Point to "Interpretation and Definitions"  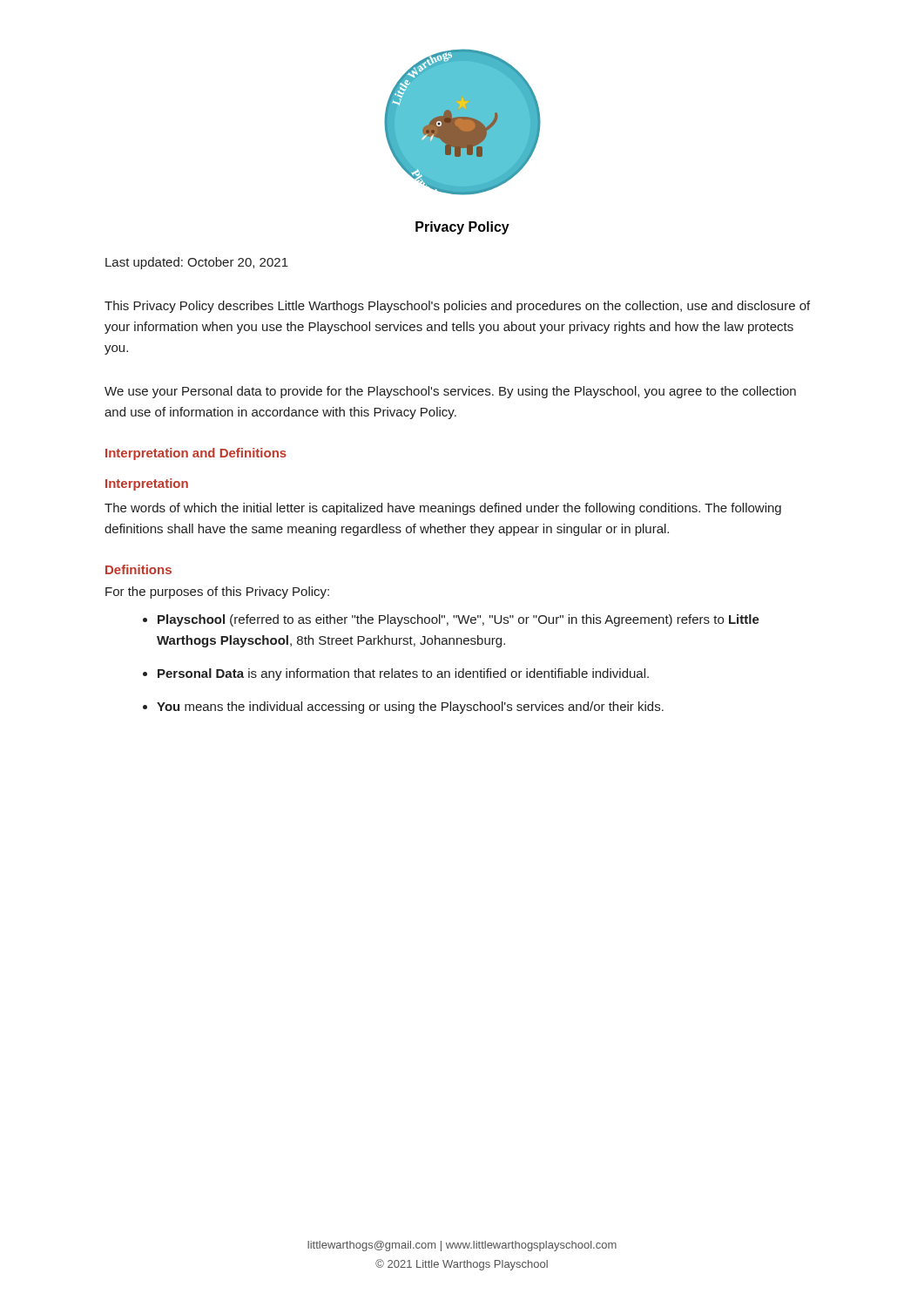click(196, 453)
